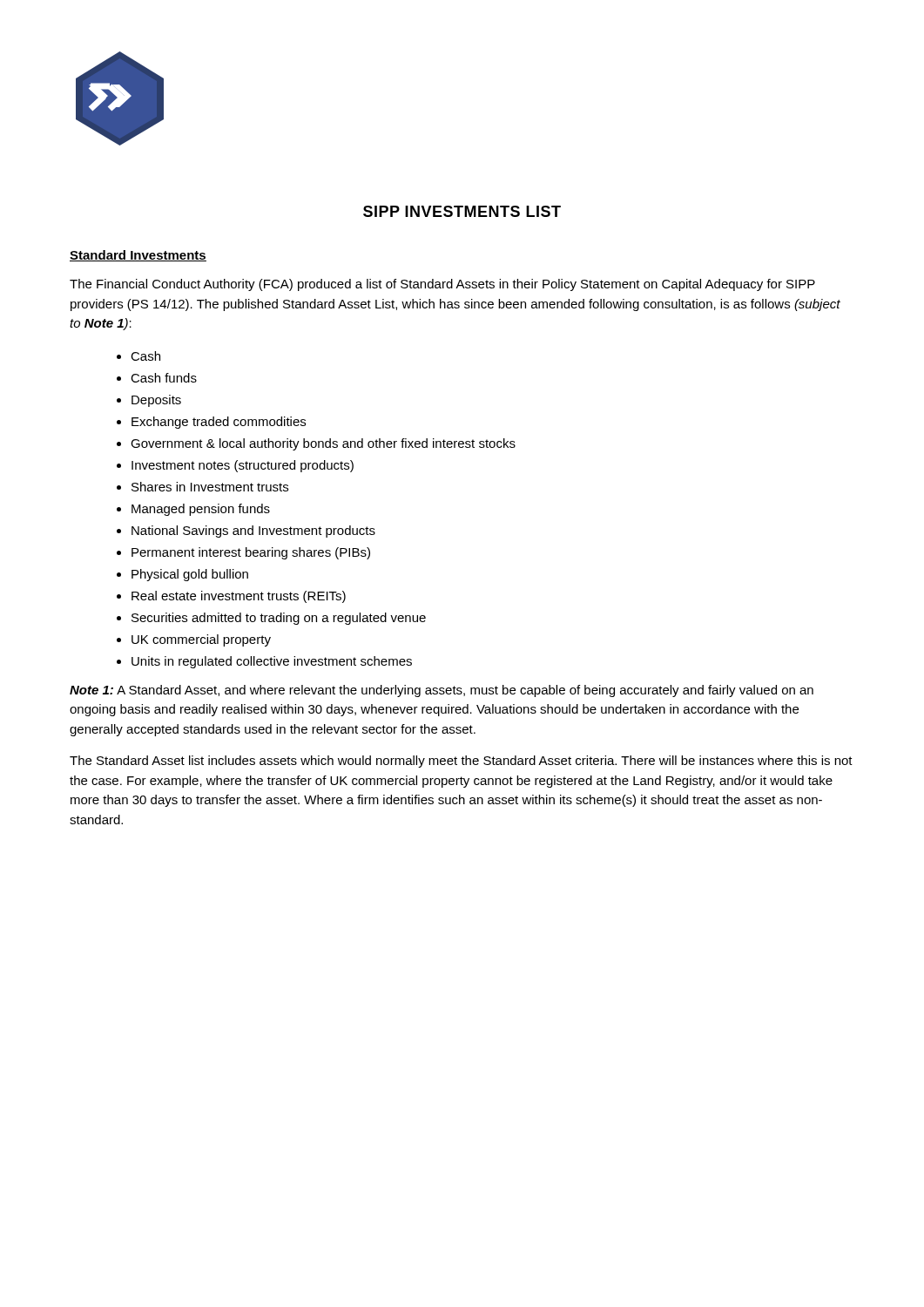The height and width of the screenshot is (1307, 924).
Task: Click on the region starting "Shares in Investment trusts"
Action: (210, 486)
